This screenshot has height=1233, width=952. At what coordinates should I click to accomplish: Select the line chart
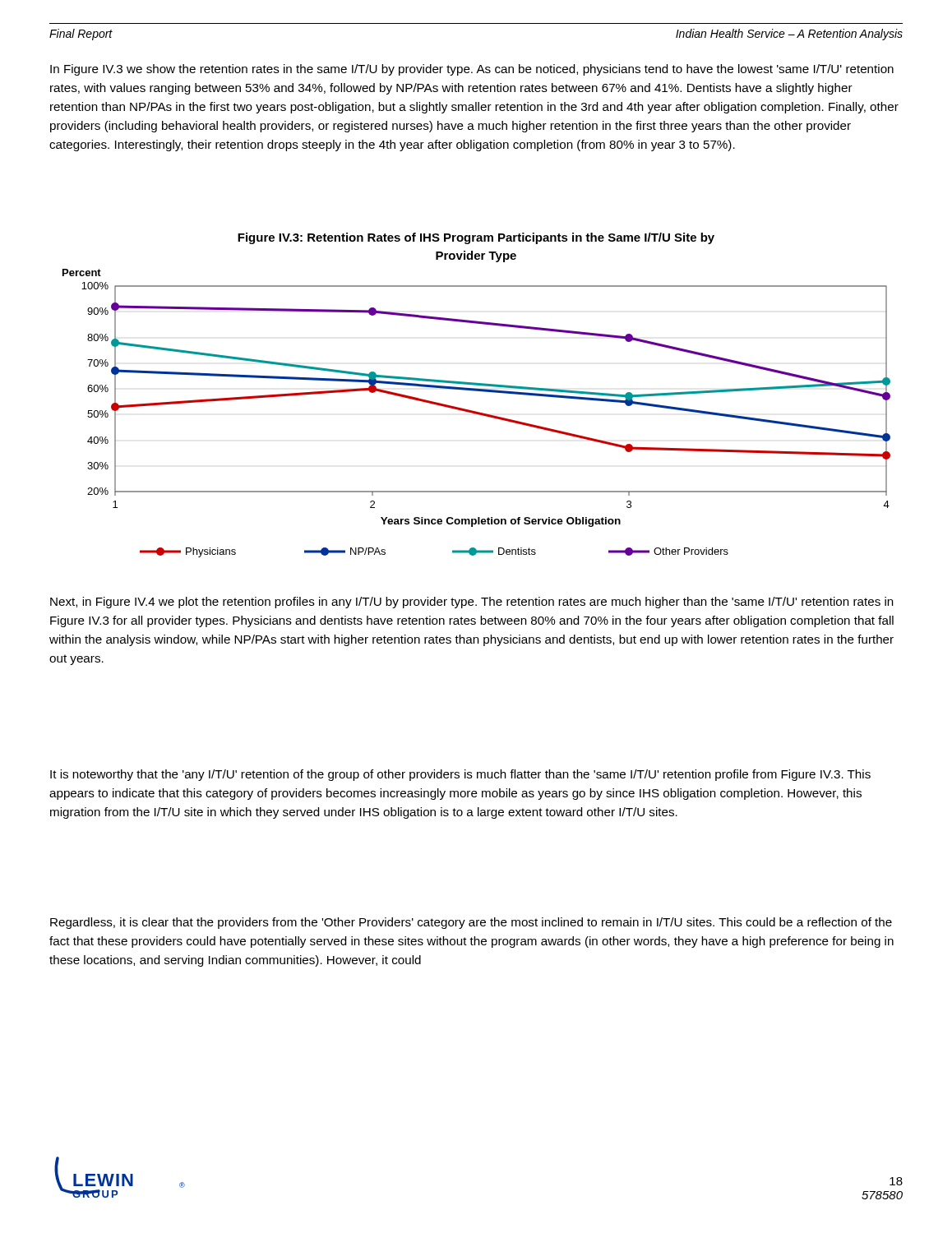(x=476, y=418)
